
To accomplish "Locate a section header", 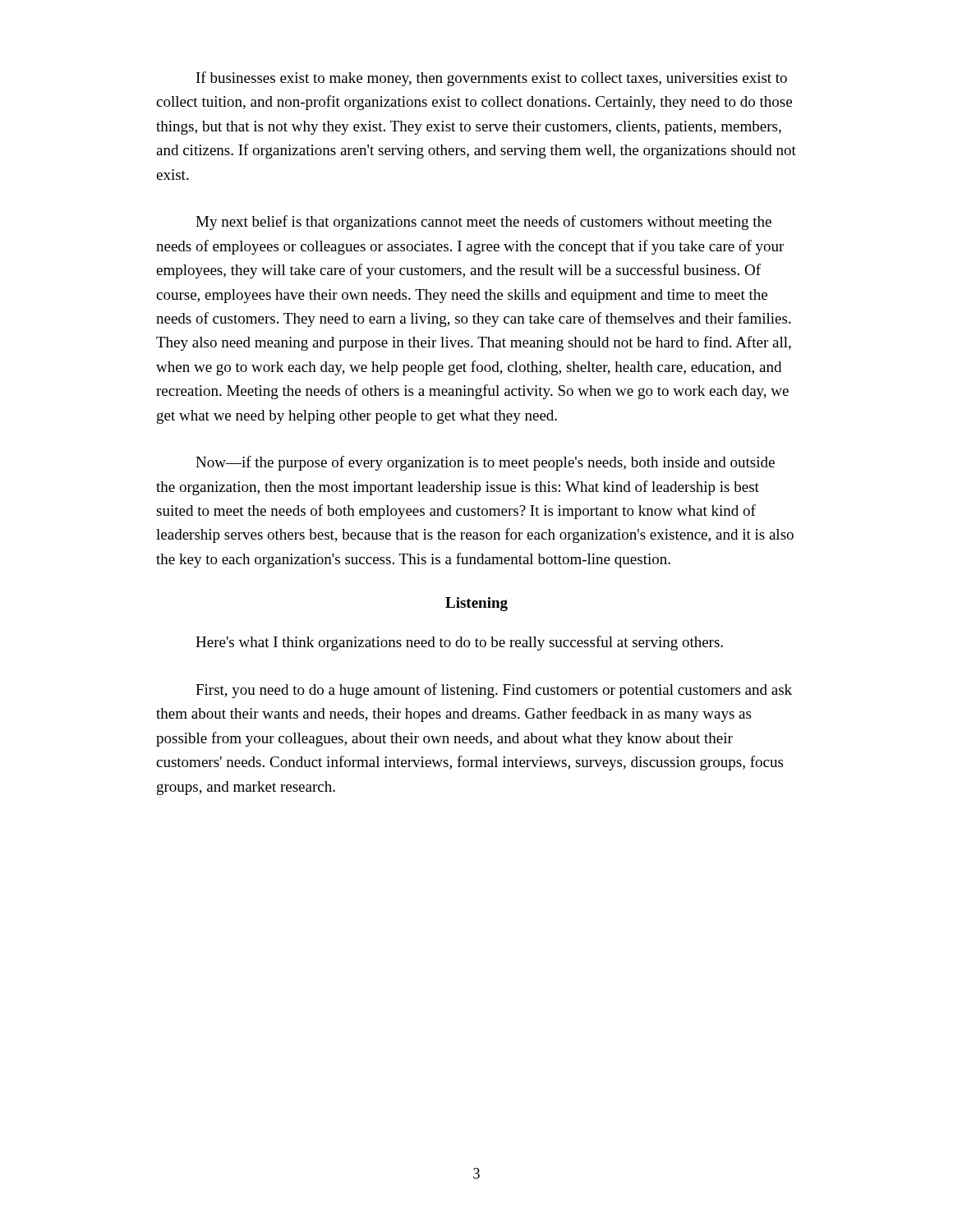I will pos(476,603).
